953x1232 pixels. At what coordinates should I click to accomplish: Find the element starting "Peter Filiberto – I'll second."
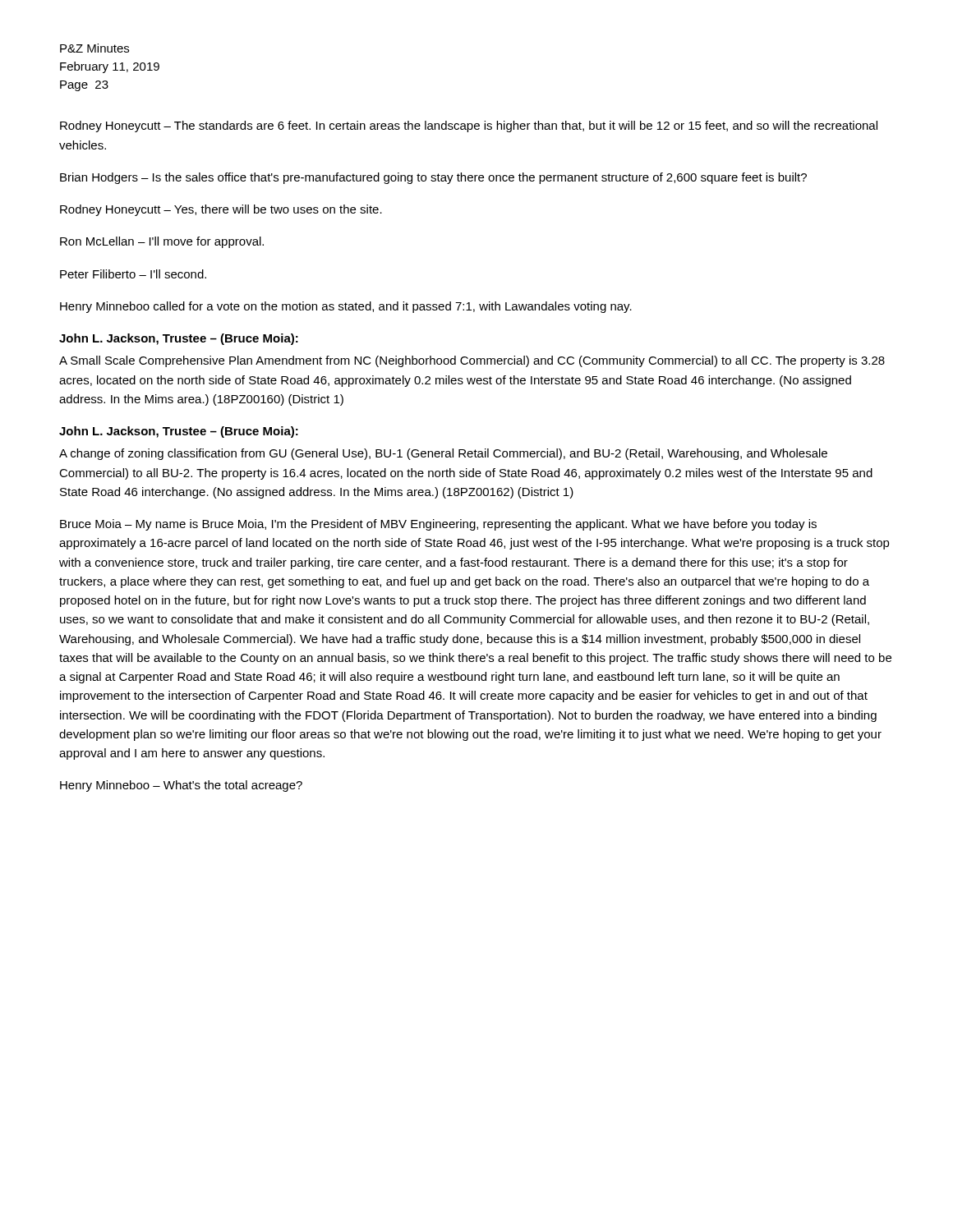pyautogui.click(x=133, y=274)
